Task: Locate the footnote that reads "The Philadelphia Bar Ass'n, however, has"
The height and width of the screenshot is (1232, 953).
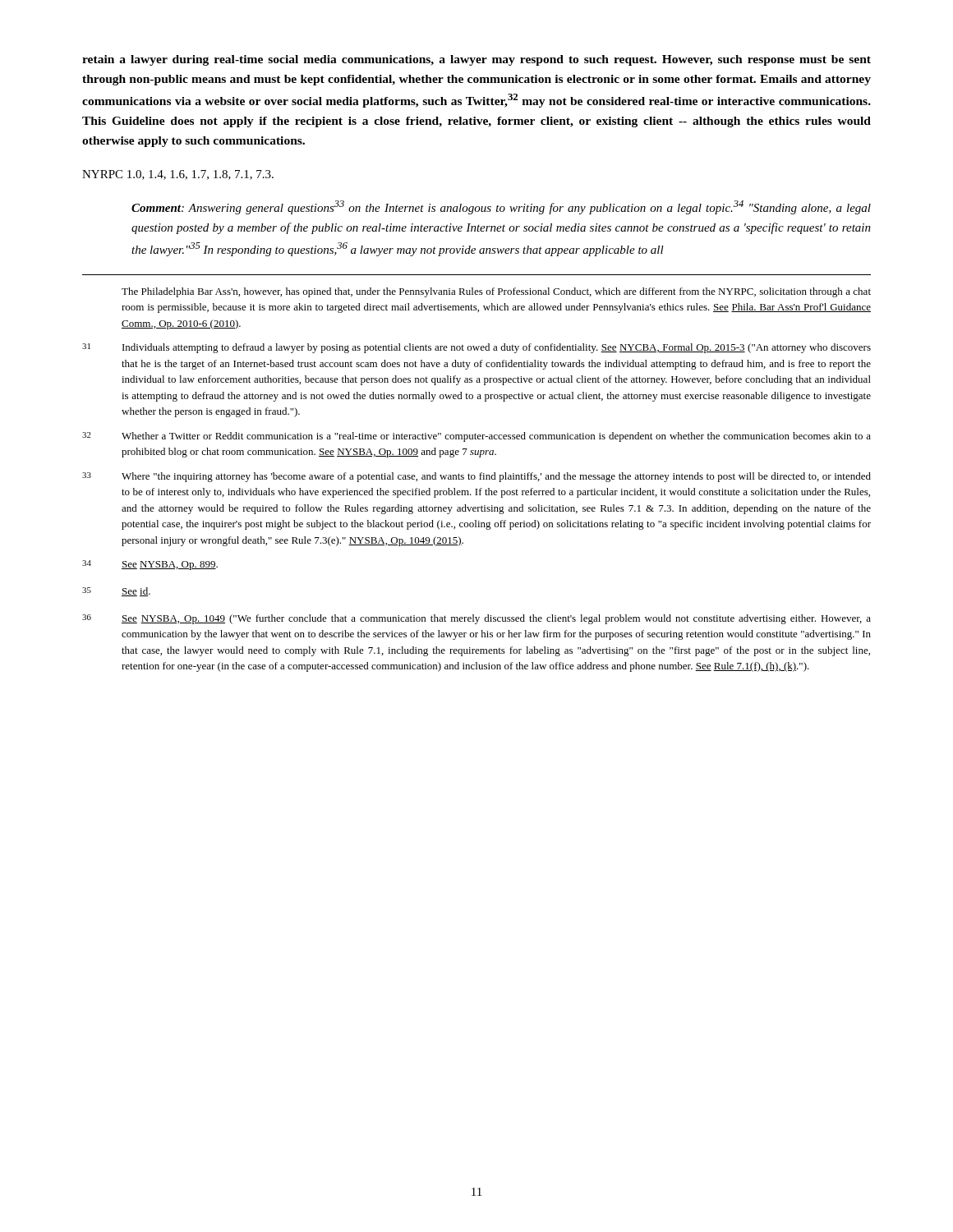Action: (x=496, y=307)
